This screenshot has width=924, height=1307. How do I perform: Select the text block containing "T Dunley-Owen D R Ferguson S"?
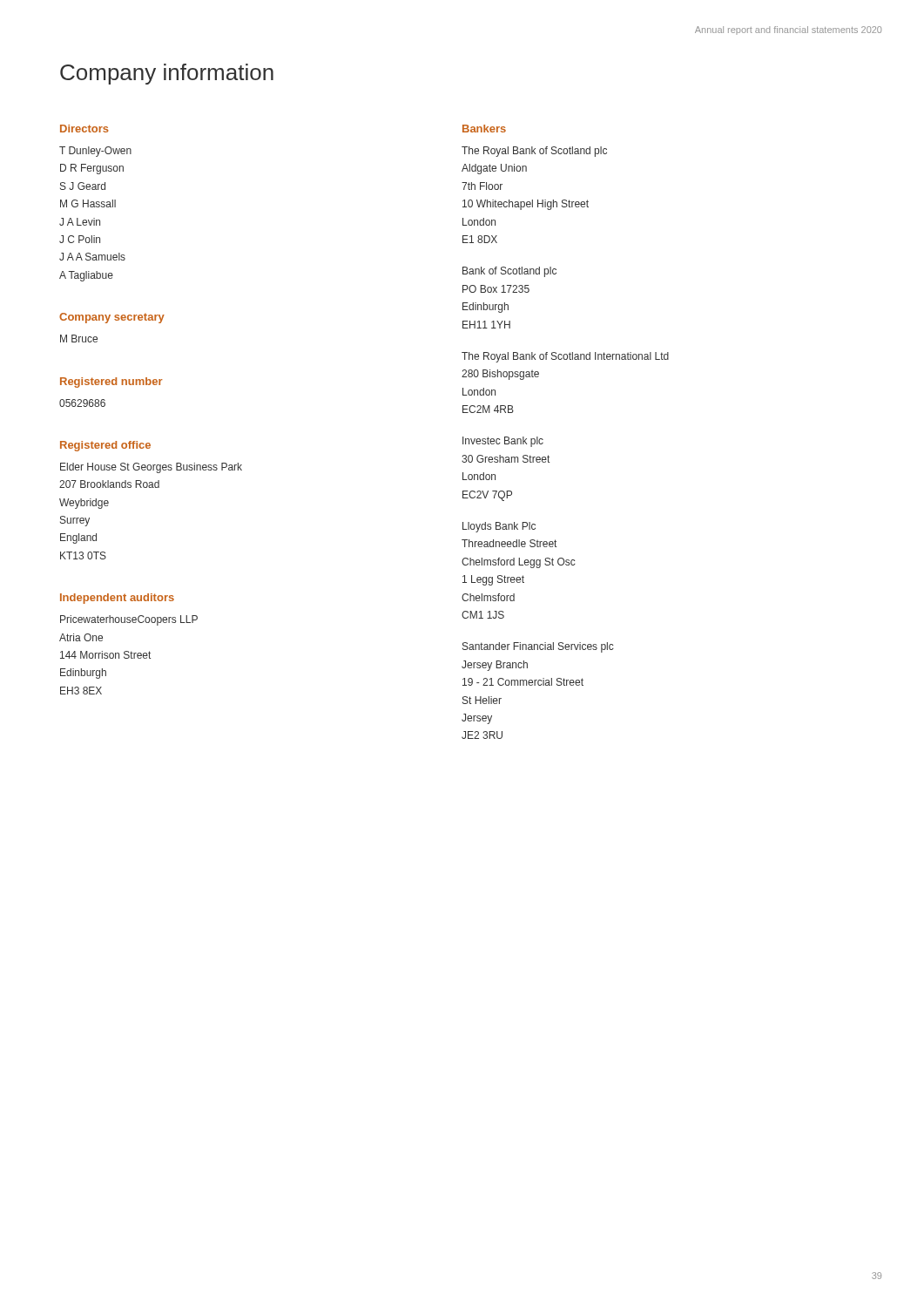pos(95,152)
